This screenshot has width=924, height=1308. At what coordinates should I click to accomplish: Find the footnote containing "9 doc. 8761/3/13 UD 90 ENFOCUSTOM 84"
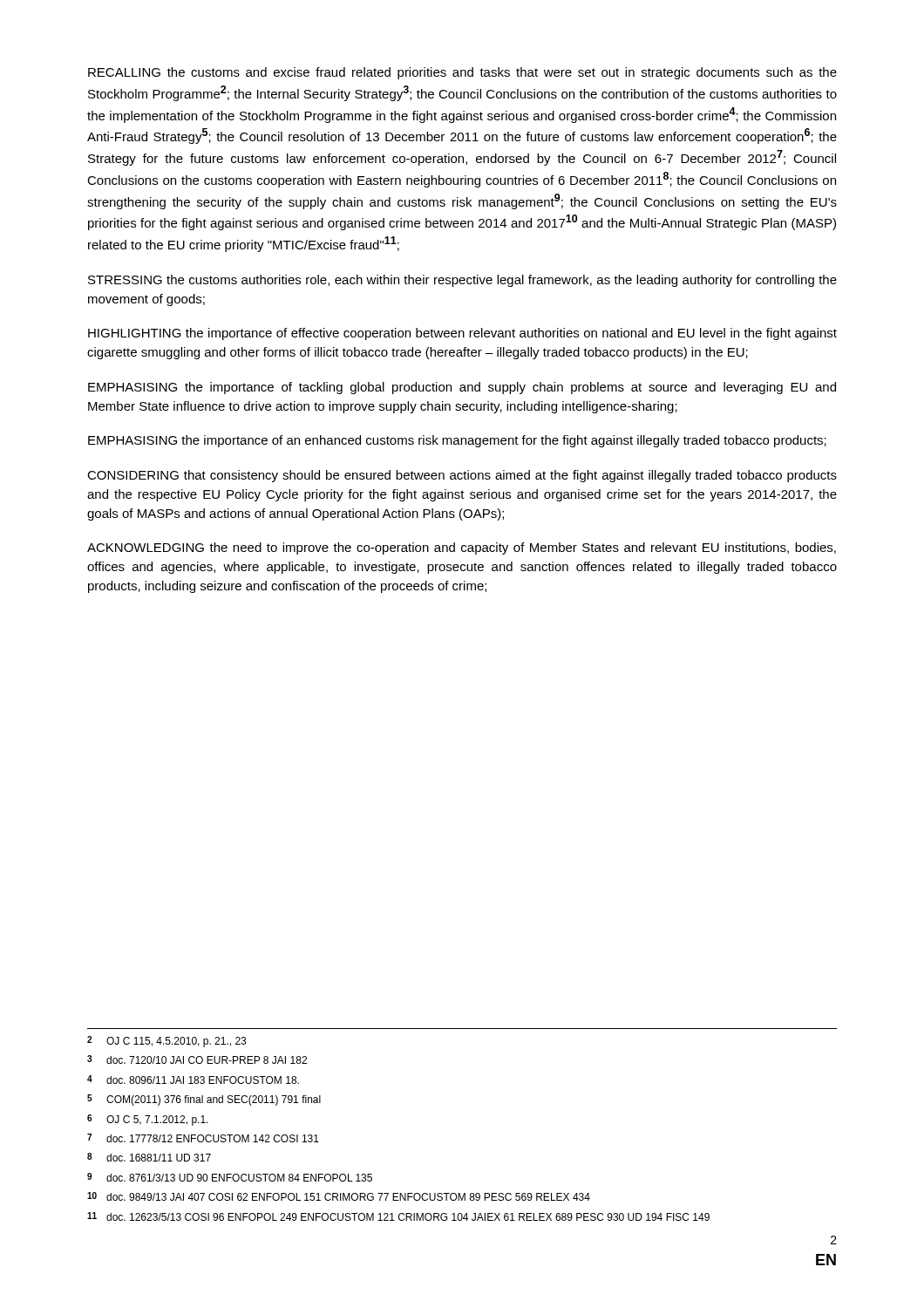point(230,1180)
